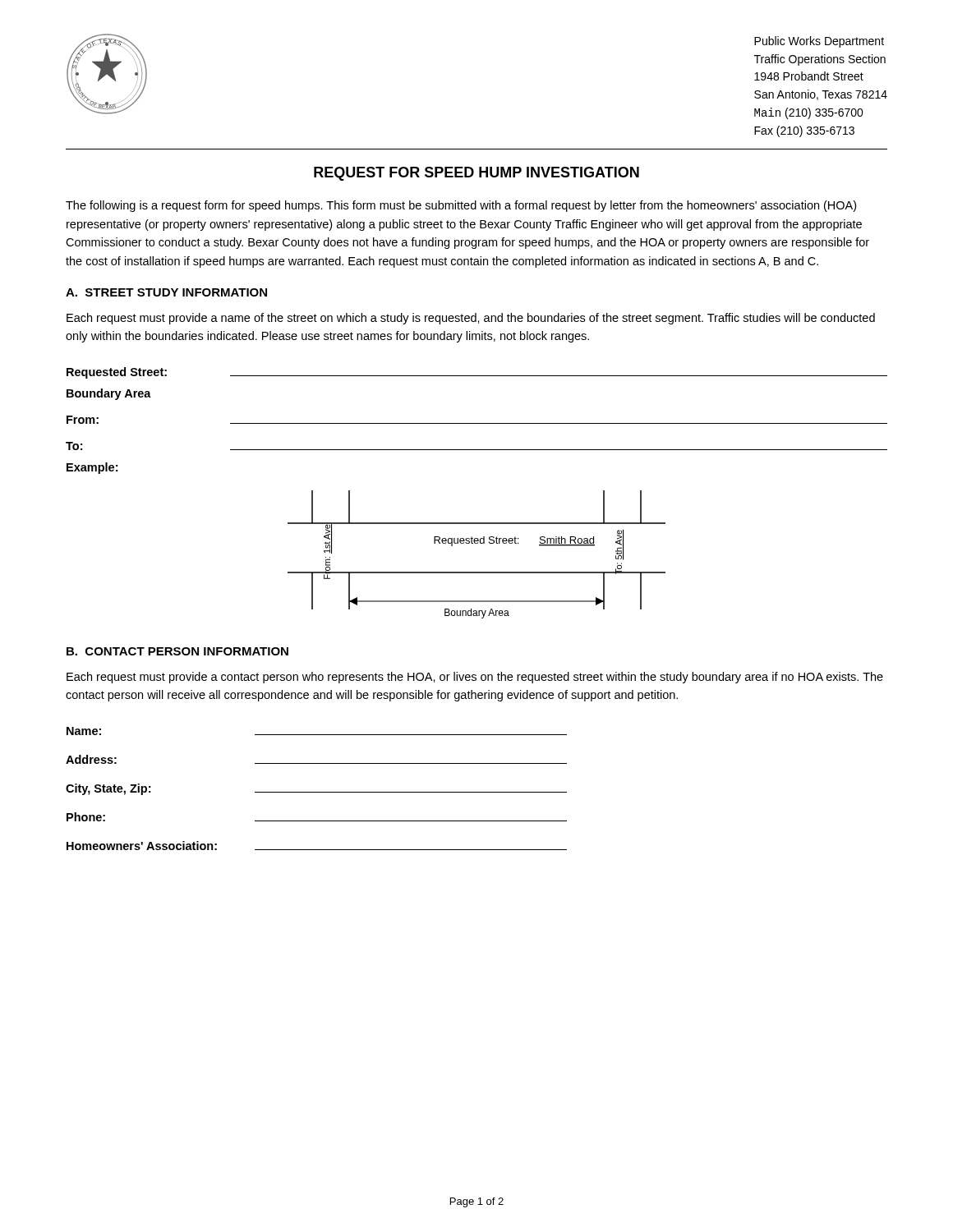Find the passage starting "Each request must provide a contact person who"

pyautogui.click(x=474, y=686)
